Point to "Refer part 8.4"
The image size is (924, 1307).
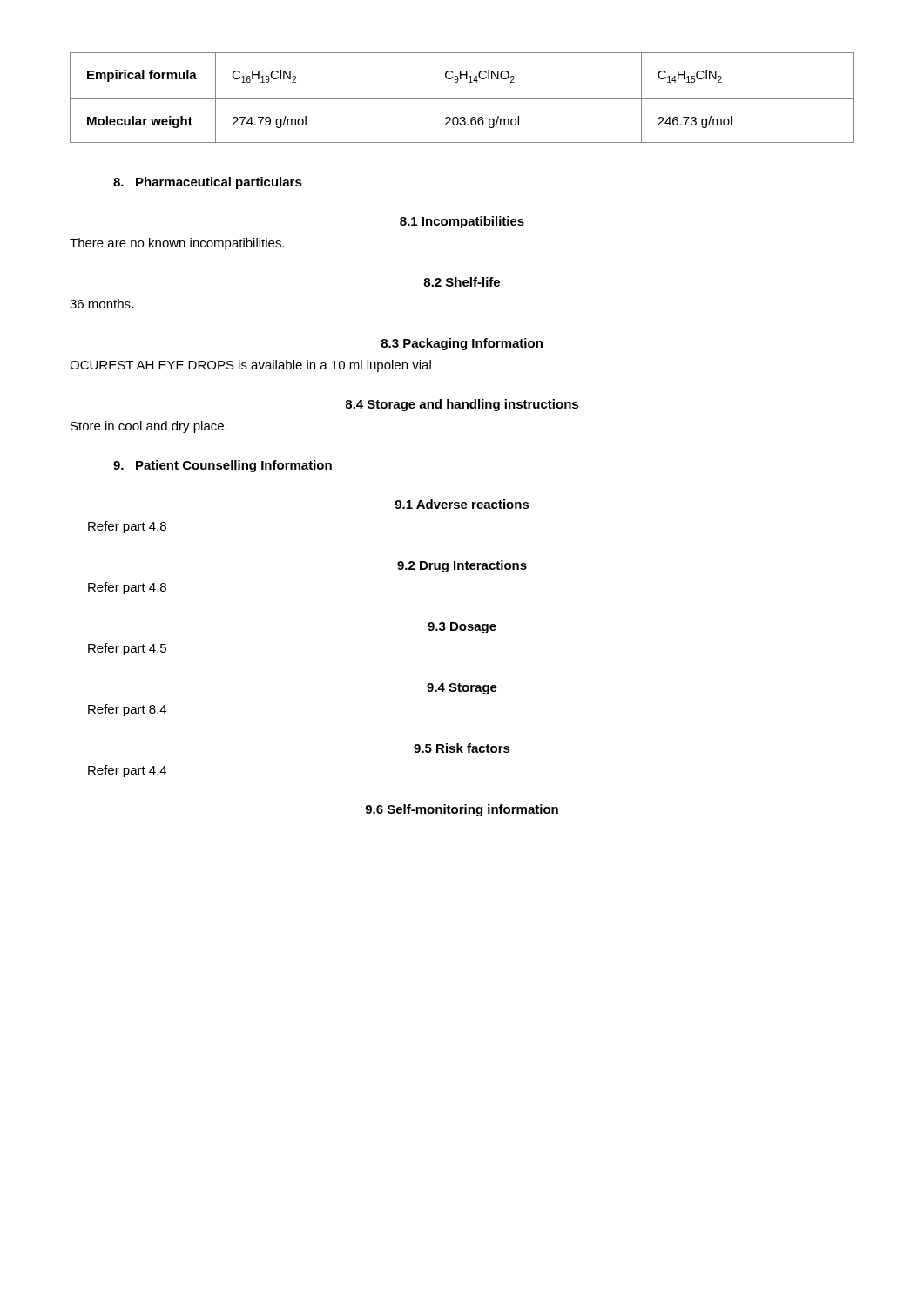click(127, 709)
